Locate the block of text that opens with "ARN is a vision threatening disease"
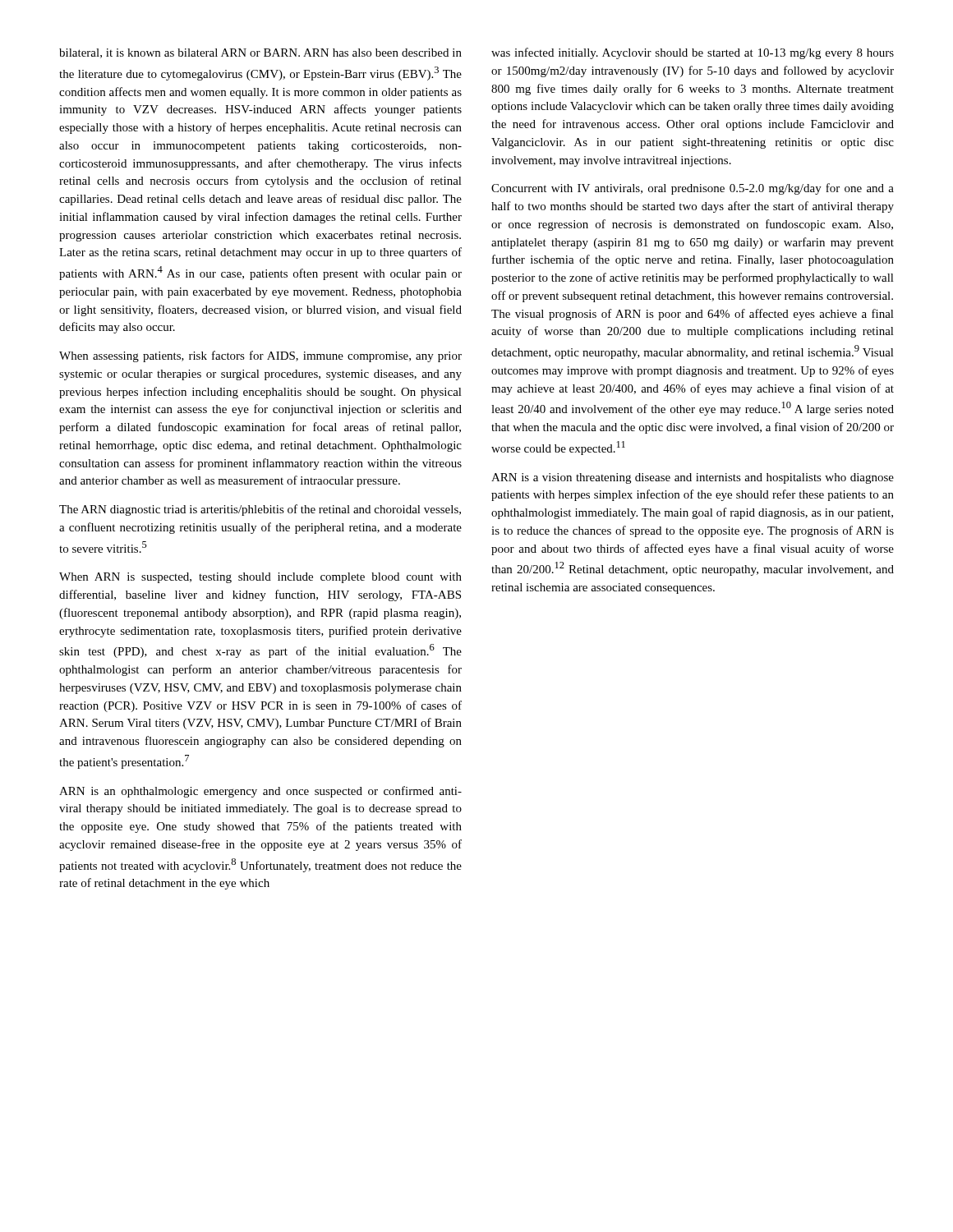This screenshot has width=953, height=1232. [x=693, y=533]
